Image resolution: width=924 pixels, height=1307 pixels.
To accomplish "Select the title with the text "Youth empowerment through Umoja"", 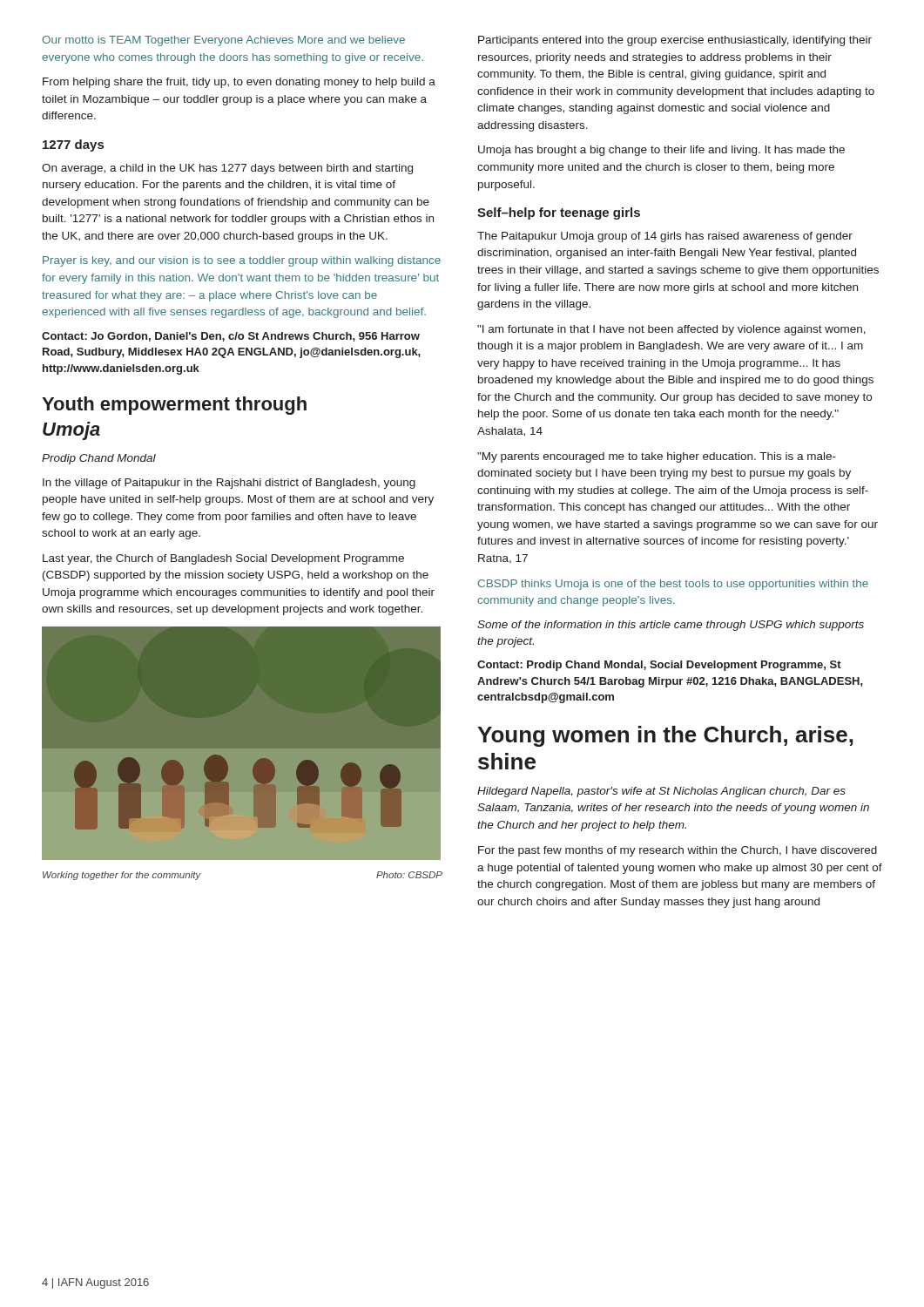I will click(x=242, y=417).
